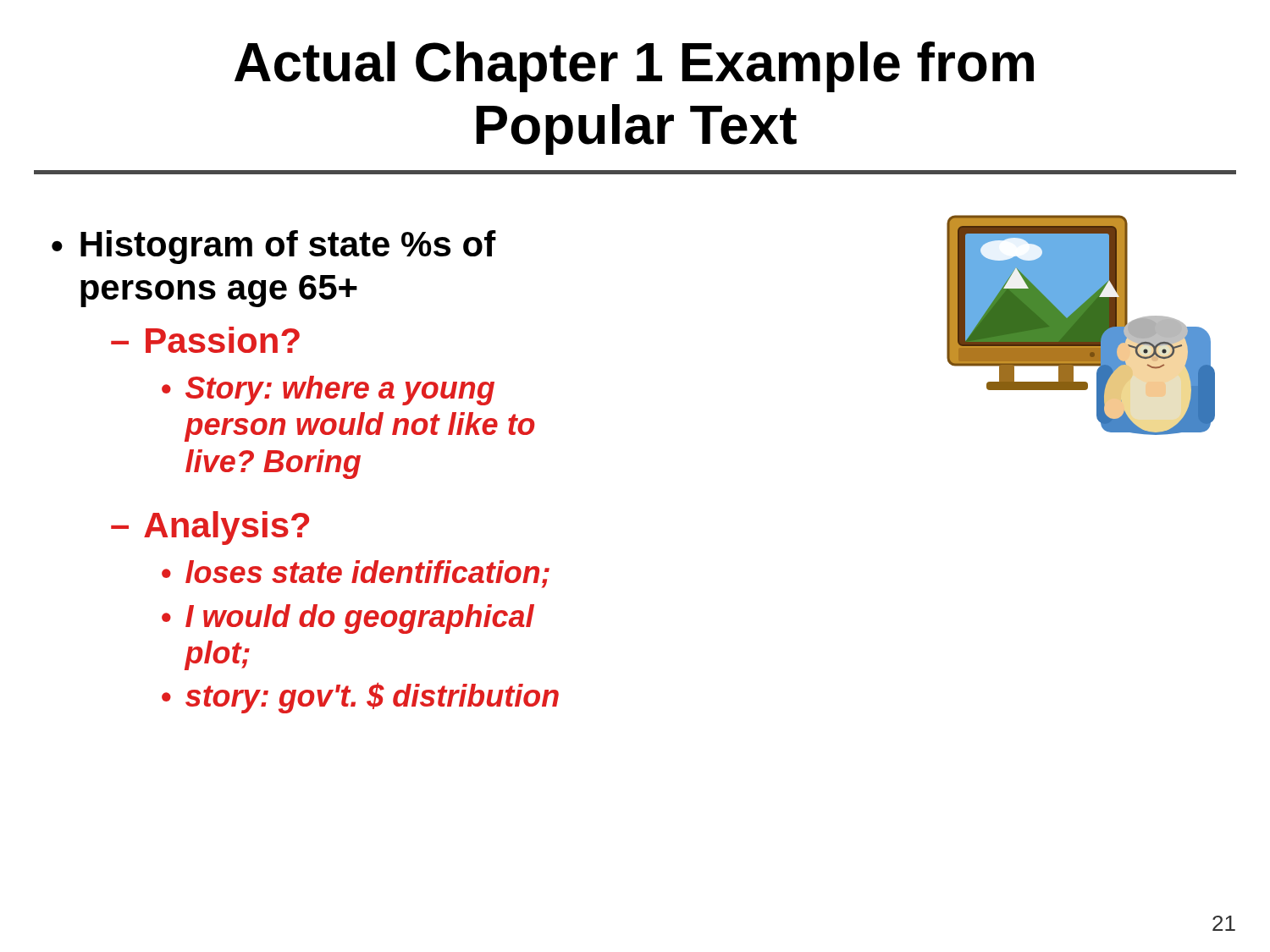
Task: Where does it say "– Passion?"?
Action: 206,341
